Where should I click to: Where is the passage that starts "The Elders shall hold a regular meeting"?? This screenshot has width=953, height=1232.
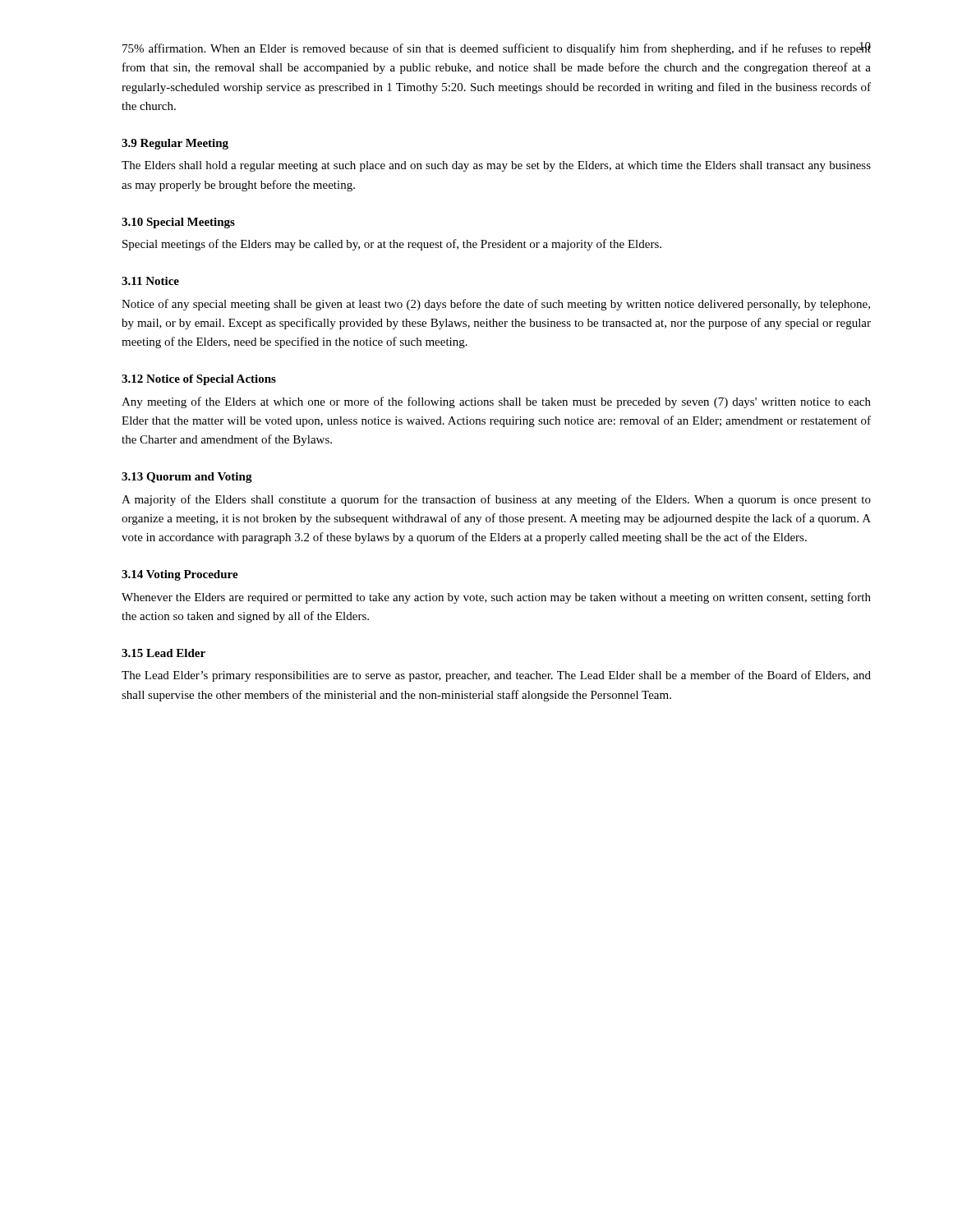click(496, 175)
